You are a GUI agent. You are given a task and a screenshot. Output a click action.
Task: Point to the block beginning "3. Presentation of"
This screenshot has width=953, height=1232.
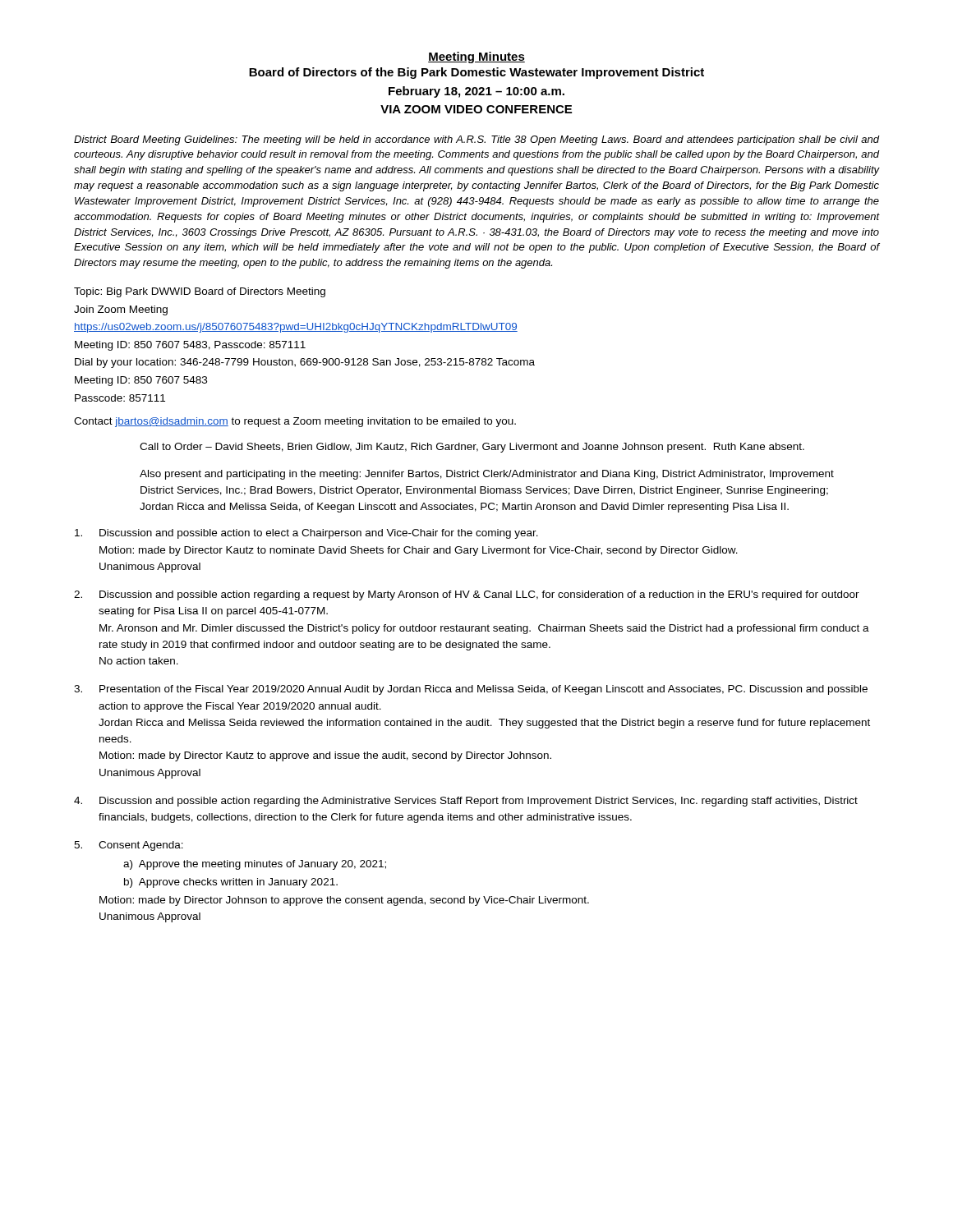pos(476,731)
